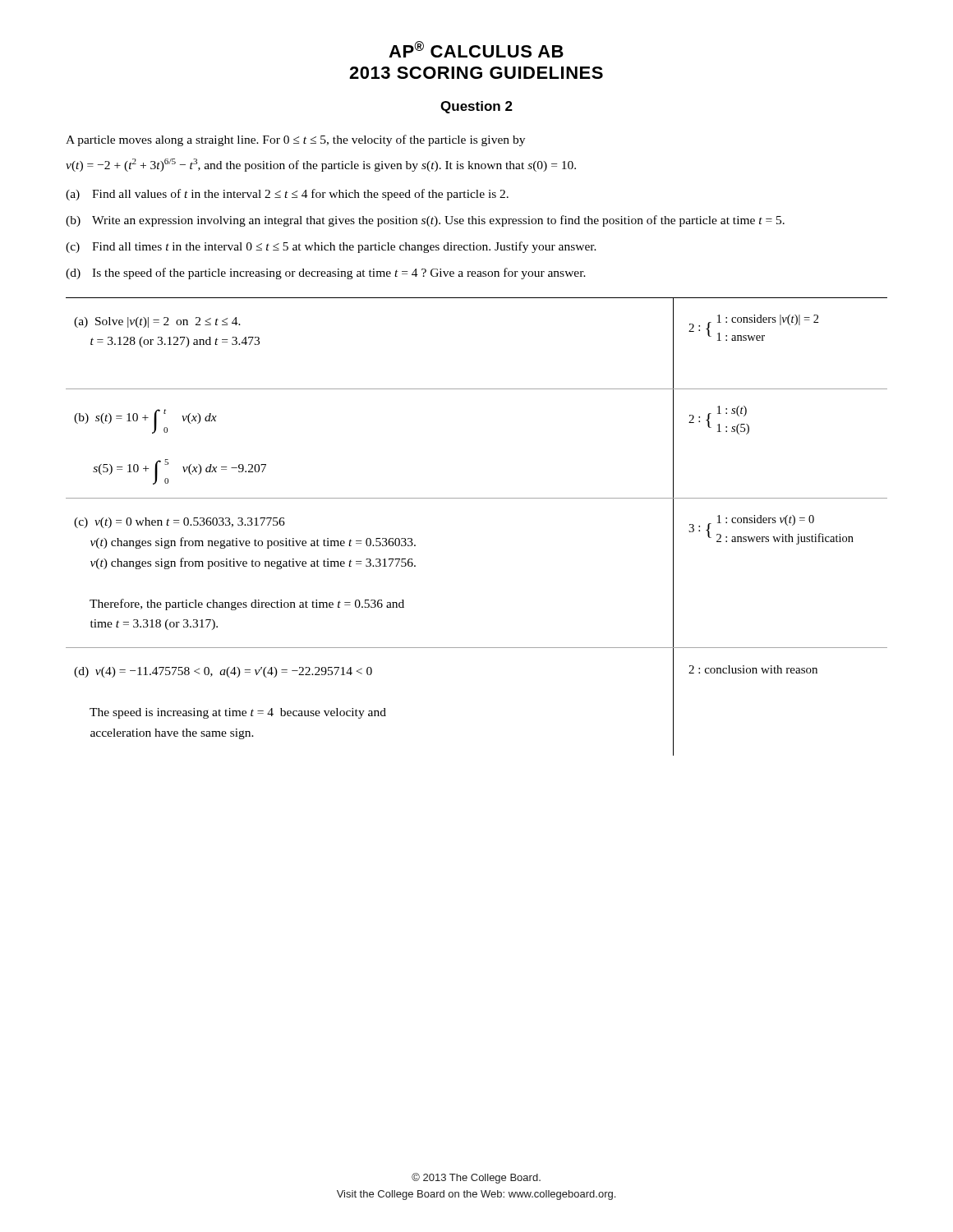
Task: Where is the passage that starts "(b) Write an expression"?
Action: (x=425, y=220)
